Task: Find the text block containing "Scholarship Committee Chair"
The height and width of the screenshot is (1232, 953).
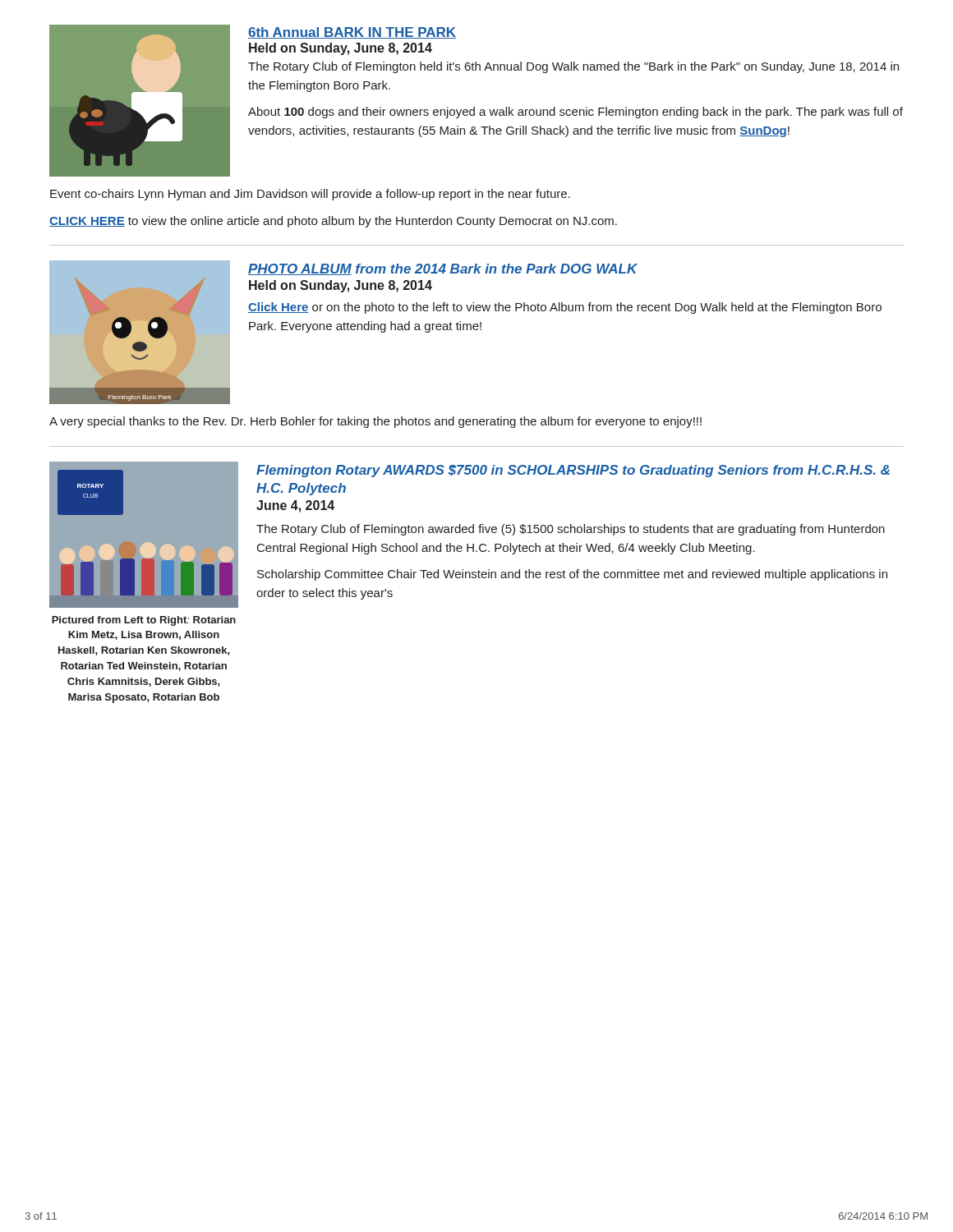Action: click(x=572, y=583)
